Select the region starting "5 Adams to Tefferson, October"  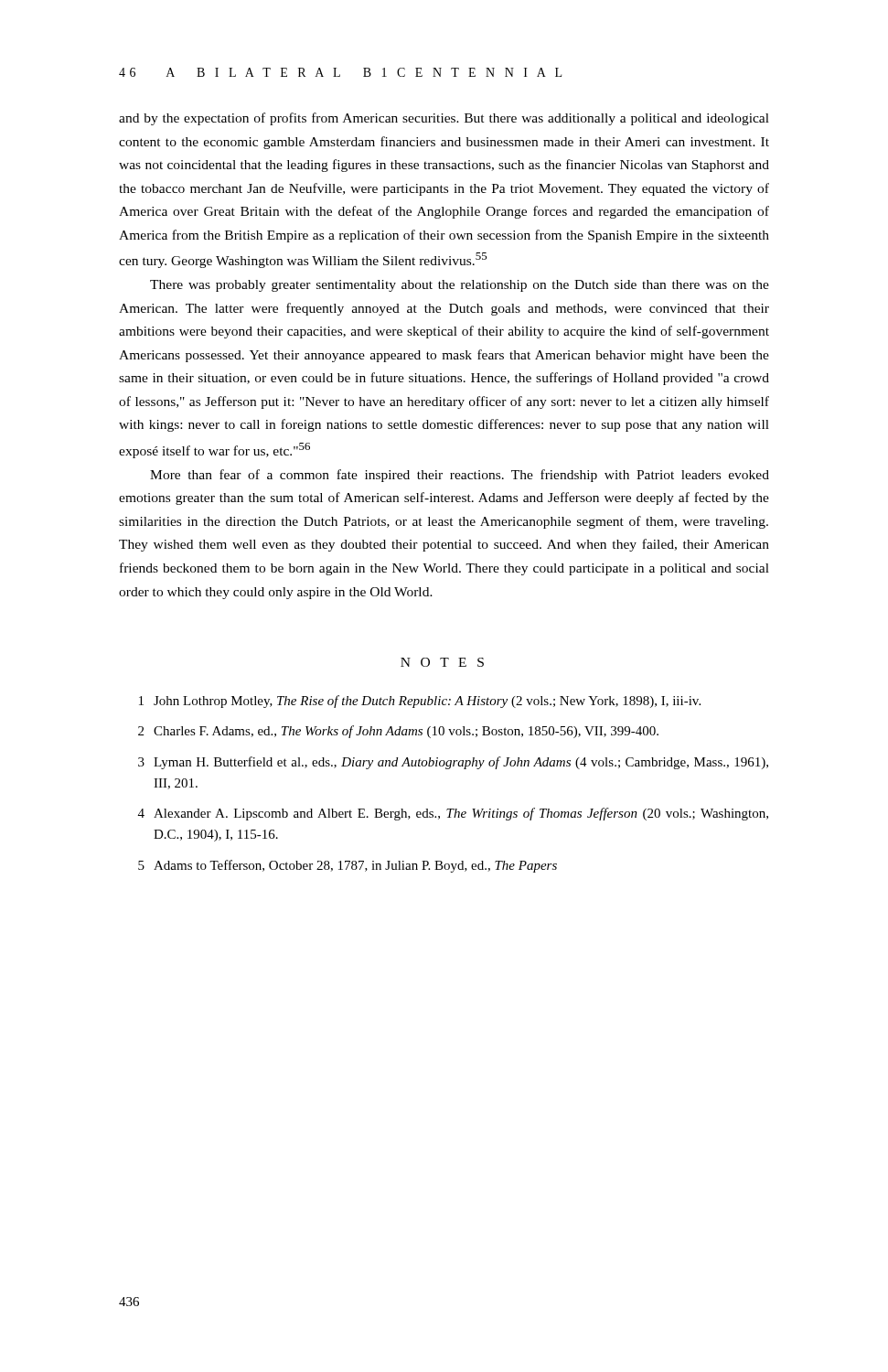point(444,866)
